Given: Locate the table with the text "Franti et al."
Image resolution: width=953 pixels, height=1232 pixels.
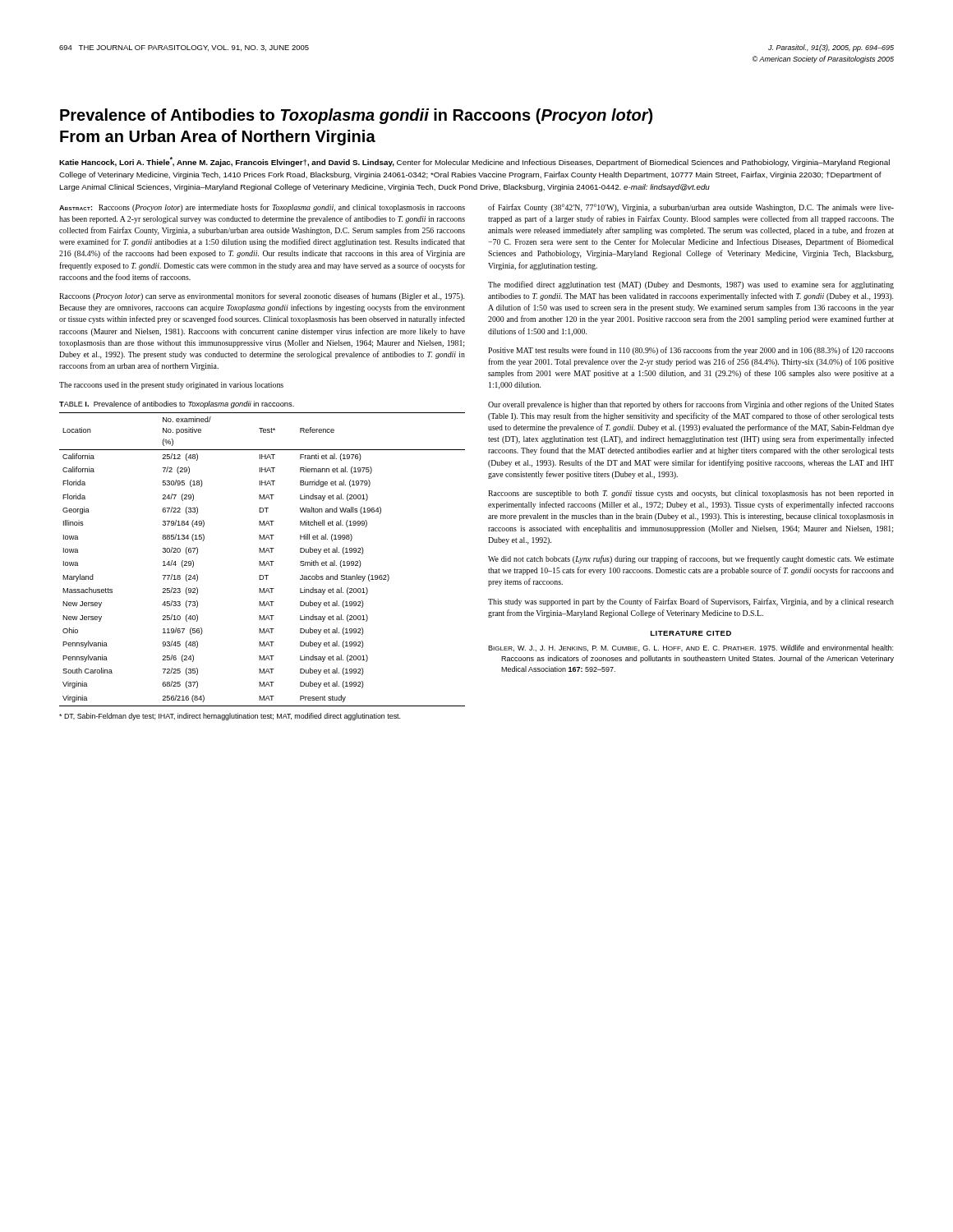Looking at the screenshot, I should (262, 559).
